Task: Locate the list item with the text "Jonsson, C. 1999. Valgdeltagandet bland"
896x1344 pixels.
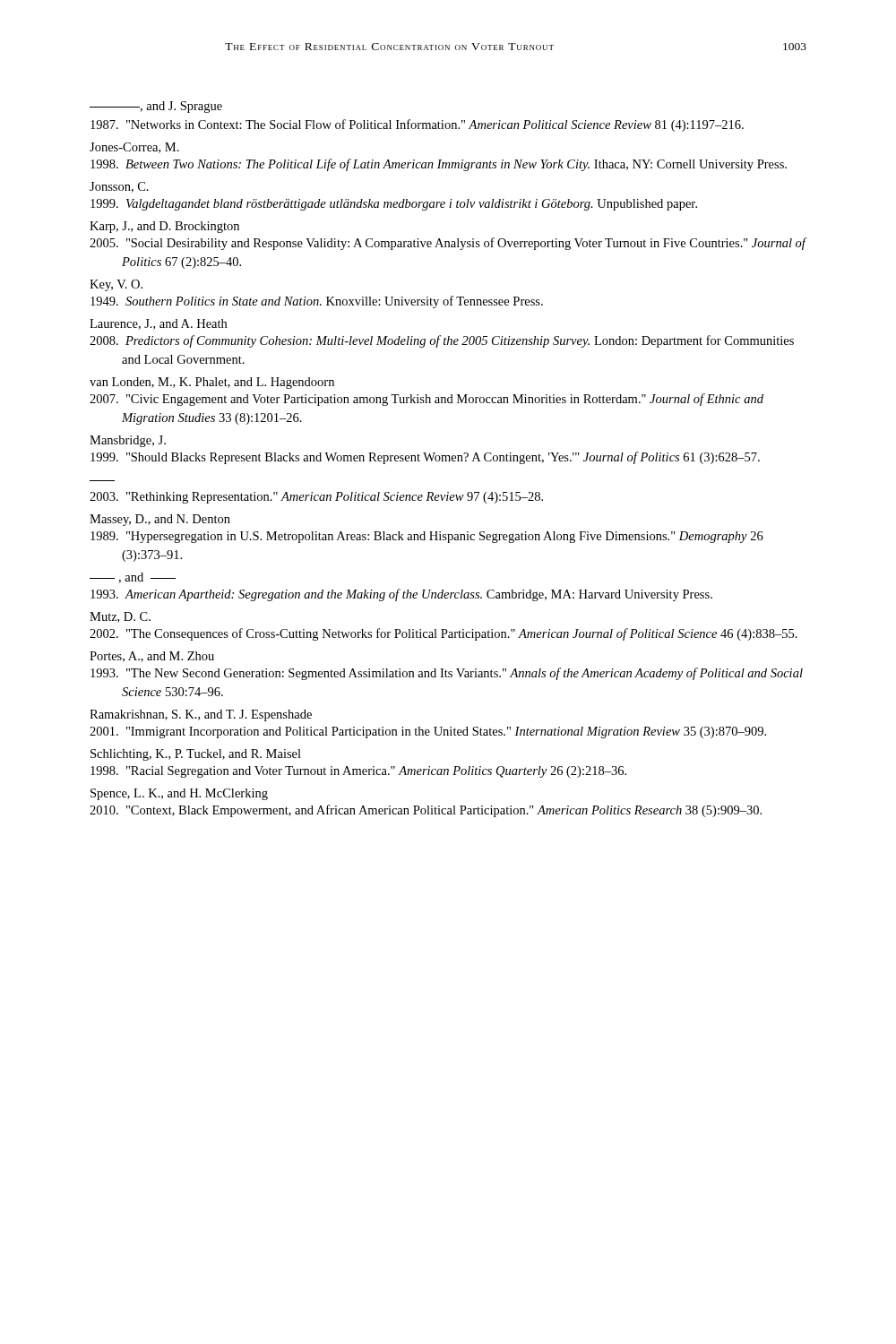Action: click(448, 196)
